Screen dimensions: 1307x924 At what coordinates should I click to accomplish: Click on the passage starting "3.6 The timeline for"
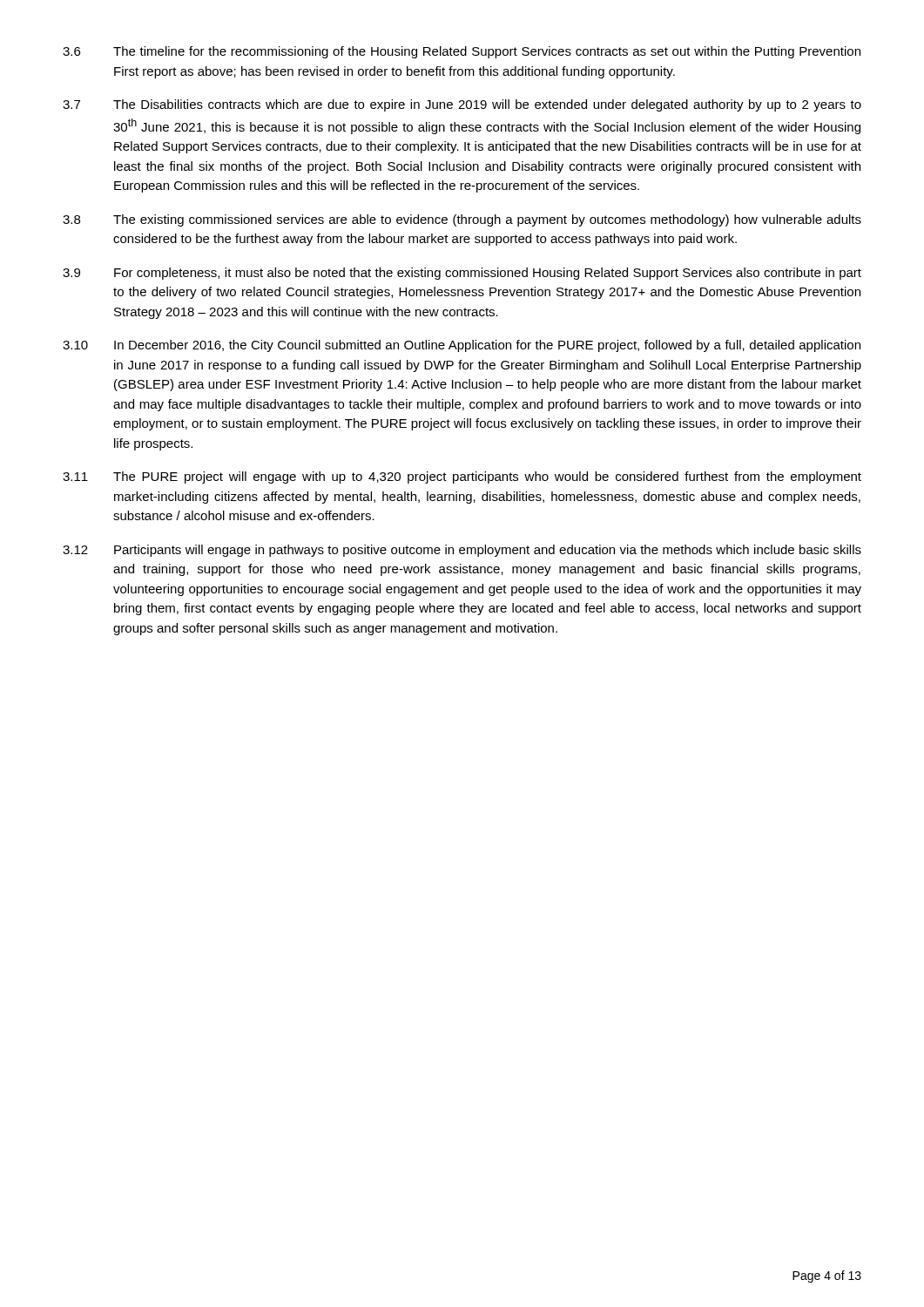click(462, 61)
